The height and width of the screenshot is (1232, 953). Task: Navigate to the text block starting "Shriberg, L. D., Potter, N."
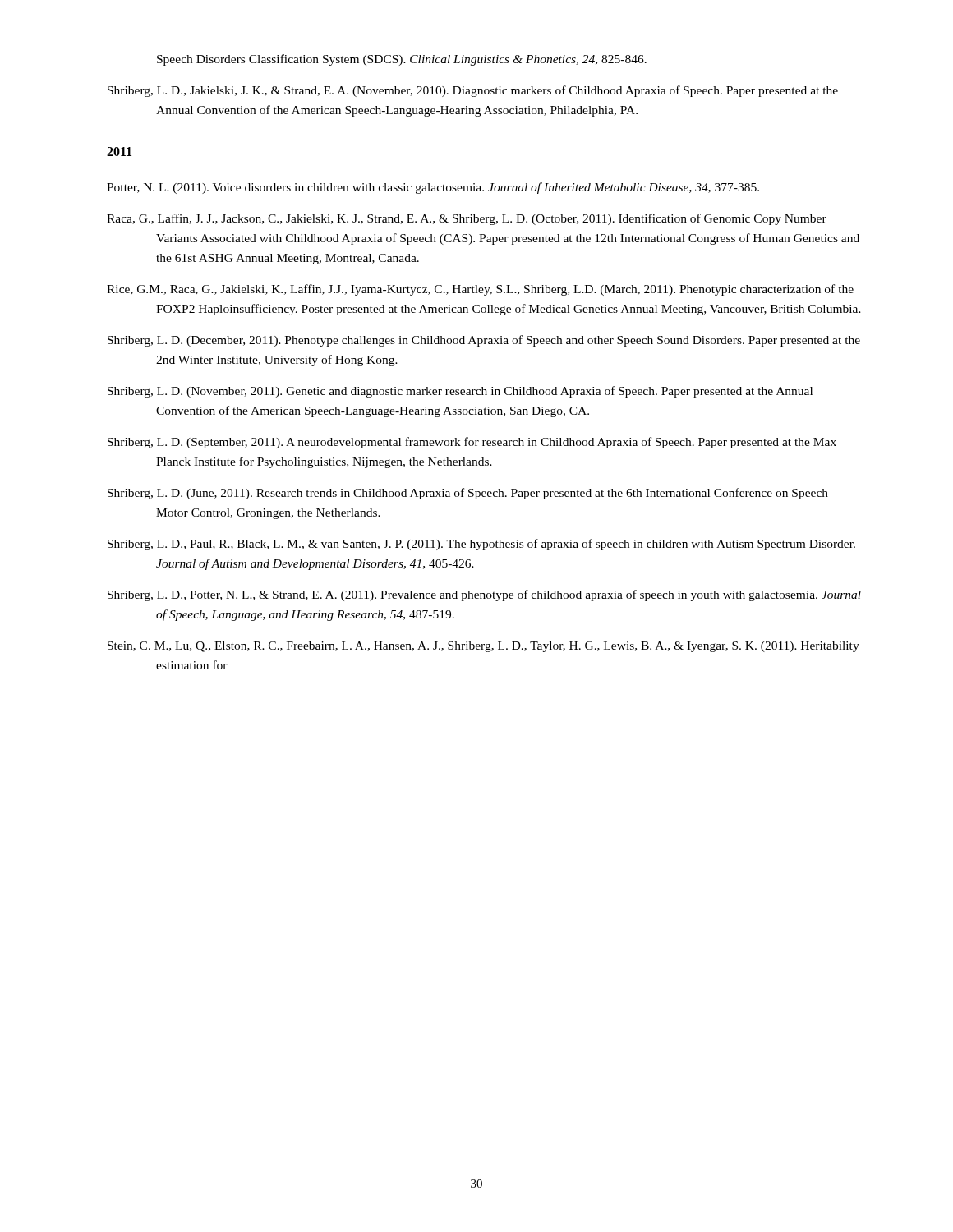(484, 604)
